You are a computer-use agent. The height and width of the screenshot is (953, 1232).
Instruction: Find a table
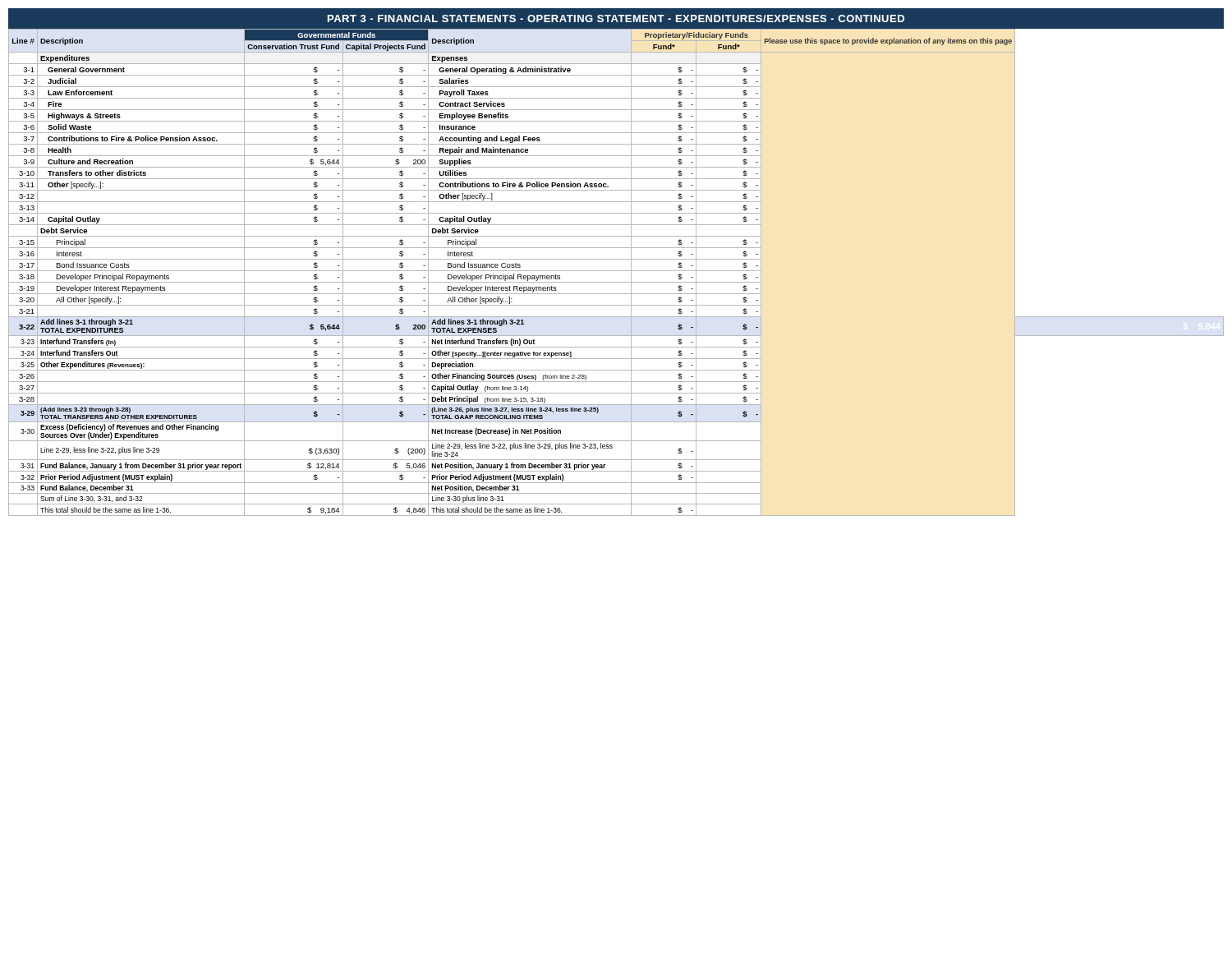tap(616, 272)
